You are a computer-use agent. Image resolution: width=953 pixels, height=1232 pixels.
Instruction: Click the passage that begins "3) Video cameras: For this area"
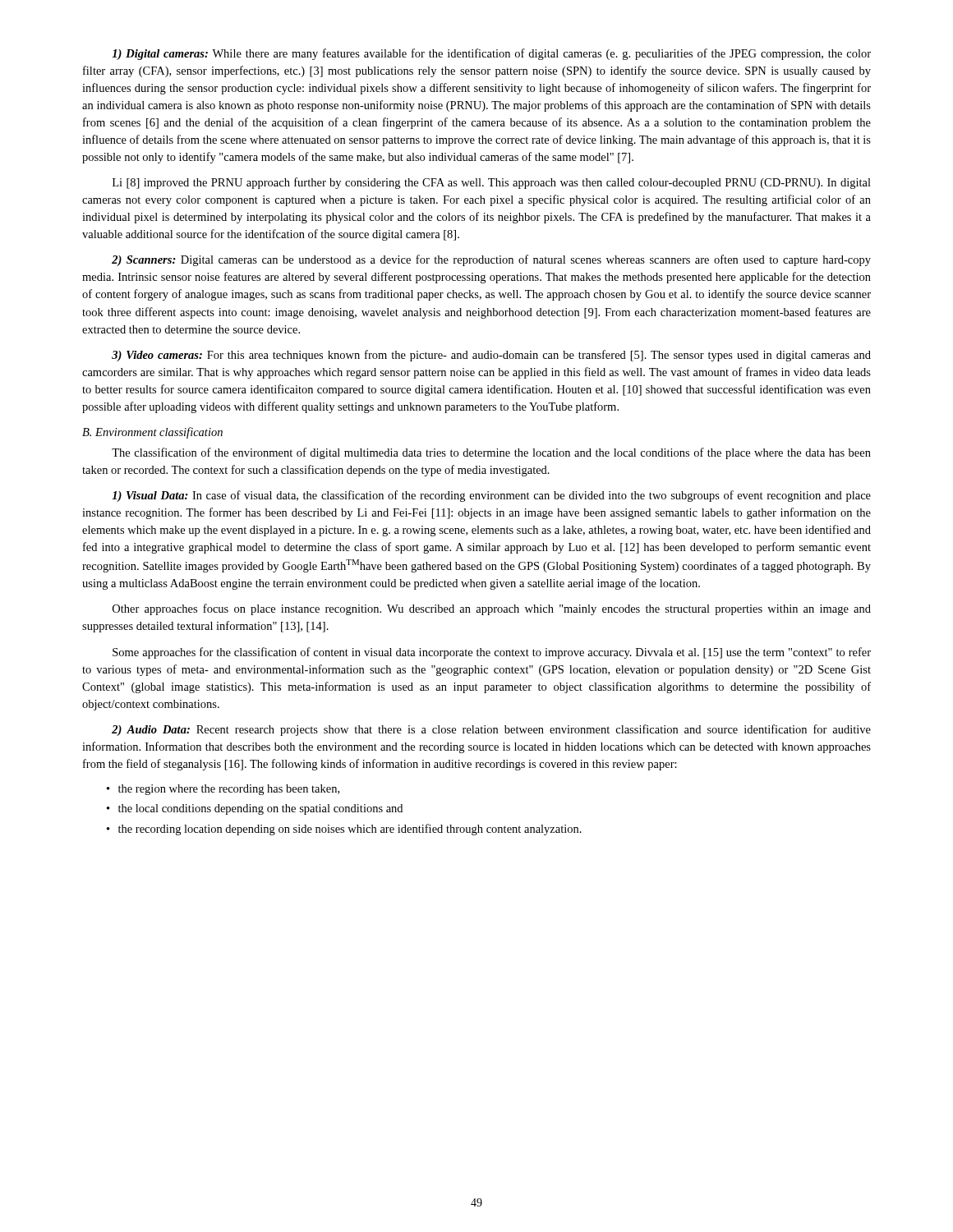click(476, 381)
